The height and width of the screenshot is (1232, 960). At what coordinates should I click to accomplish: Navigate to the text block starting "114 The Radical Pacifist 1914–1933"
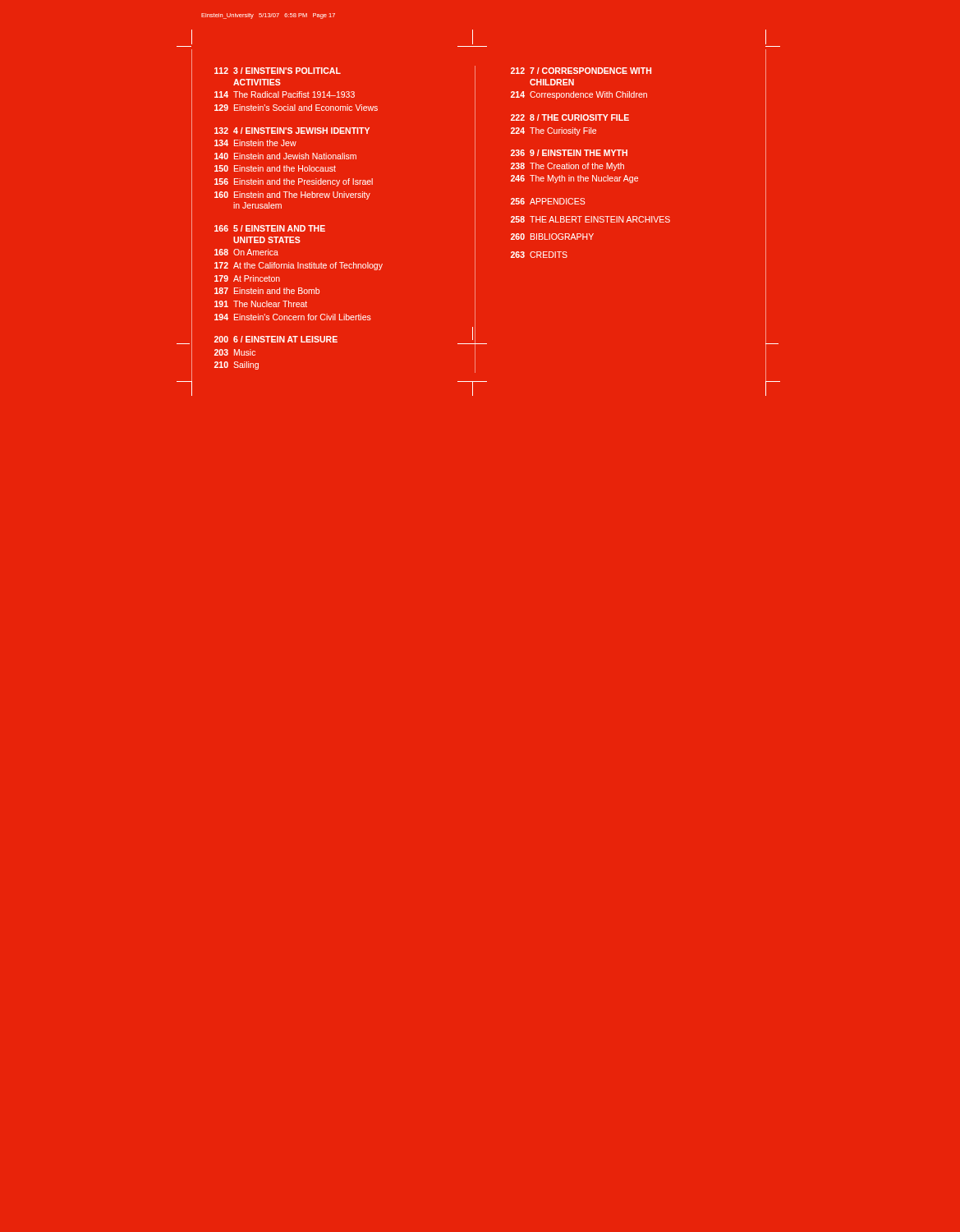(x=279, y=95)
